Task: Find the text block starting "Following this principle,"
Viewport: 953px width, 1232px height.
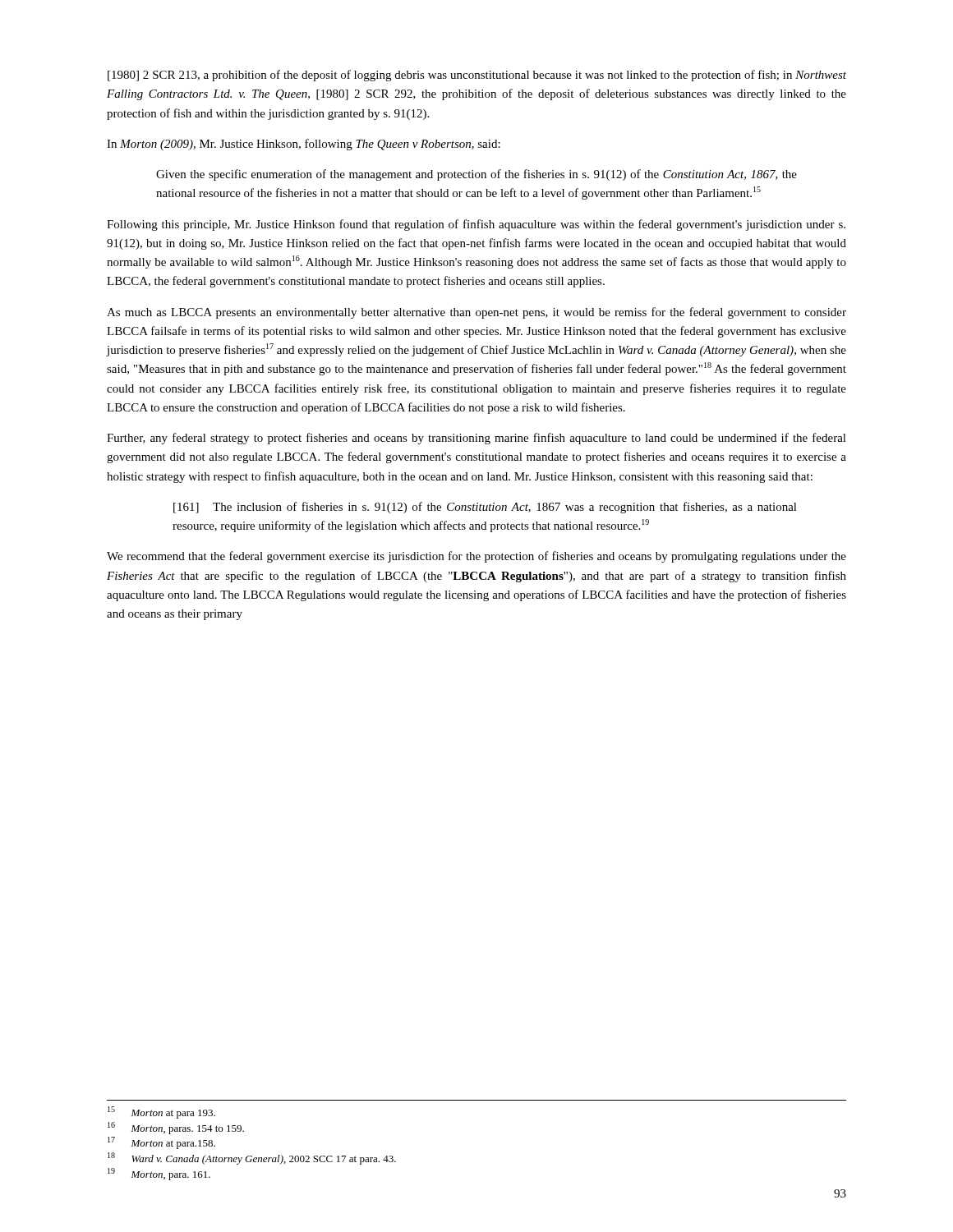Action: [476, 252]
